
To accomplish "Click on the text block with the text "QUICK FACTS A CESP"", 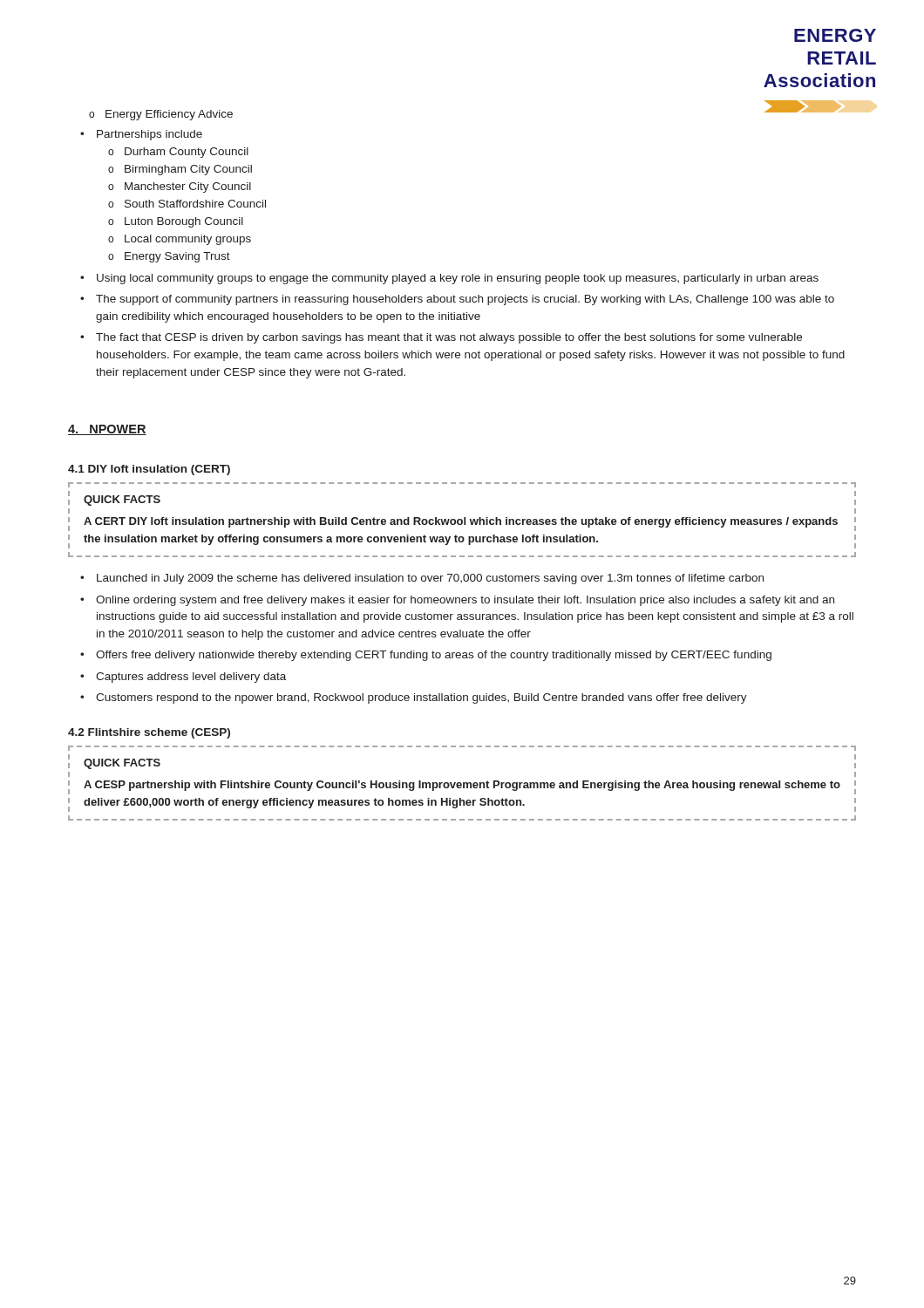I will pos(462,783).
